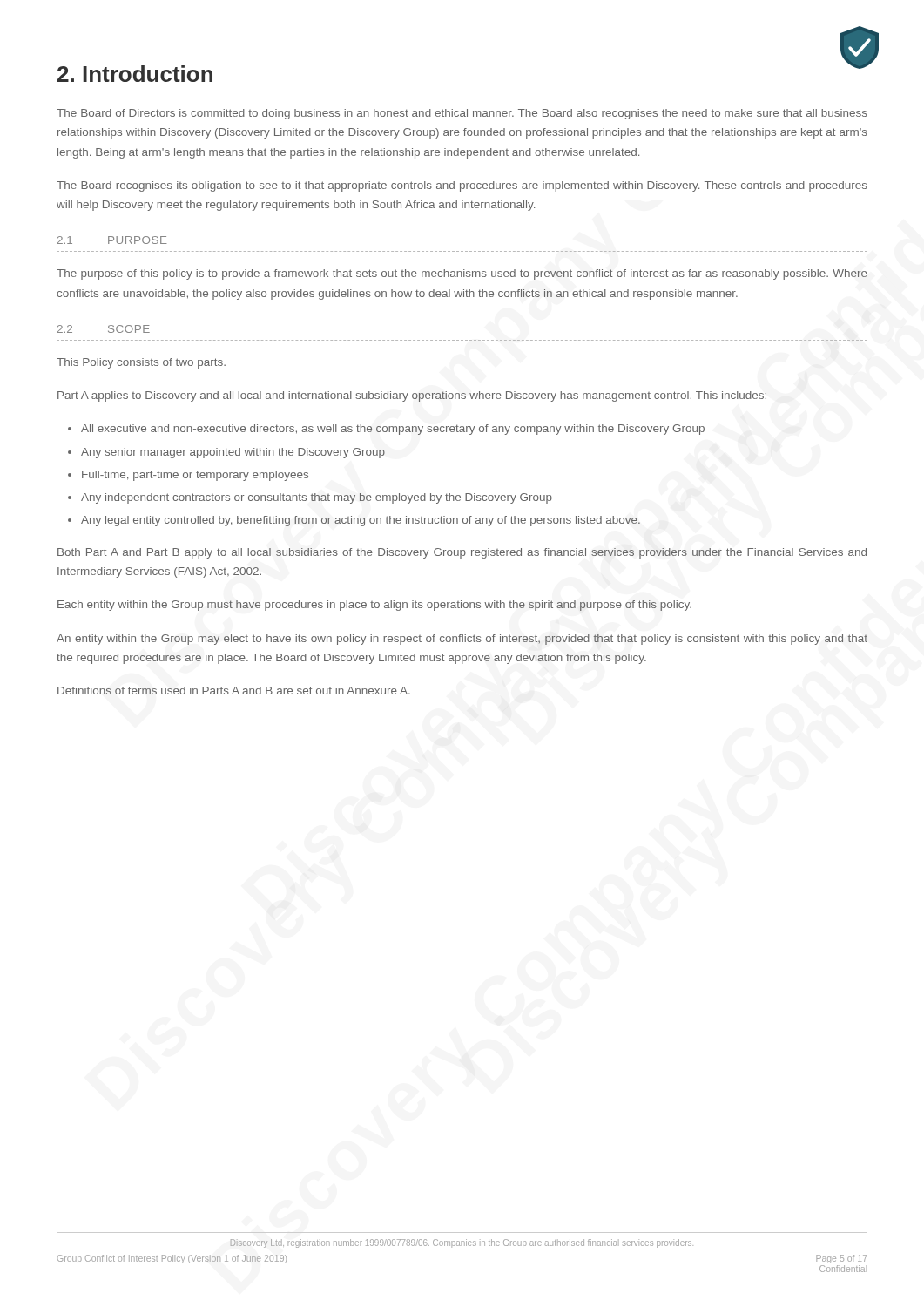This screenshot has height=1307, width=924.
Task: Locate the text block with the text "Definitions of terms used"
Action: pos(234,691)
